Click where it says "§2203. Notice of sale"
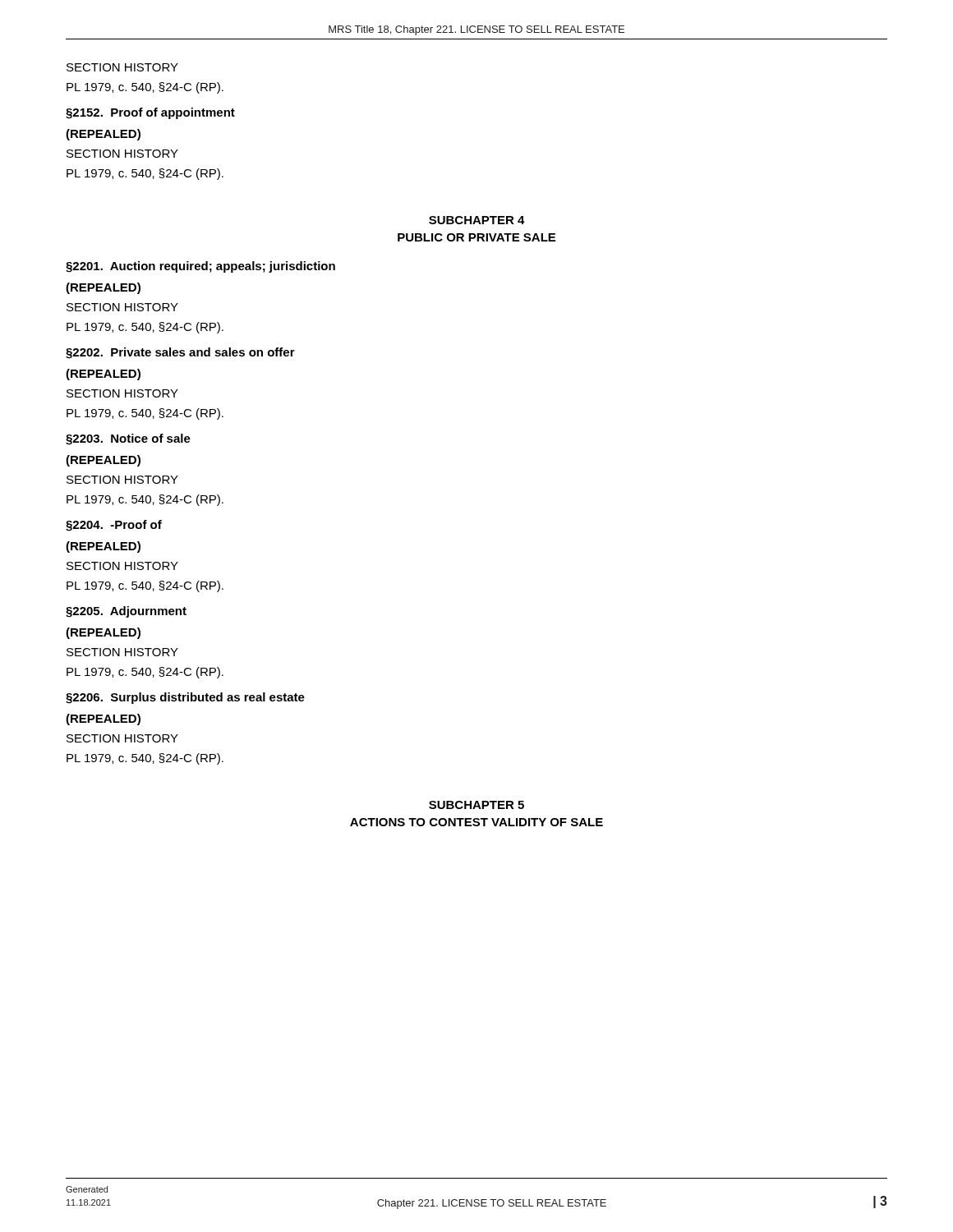 pyautogui.click(x=128, y=438)
